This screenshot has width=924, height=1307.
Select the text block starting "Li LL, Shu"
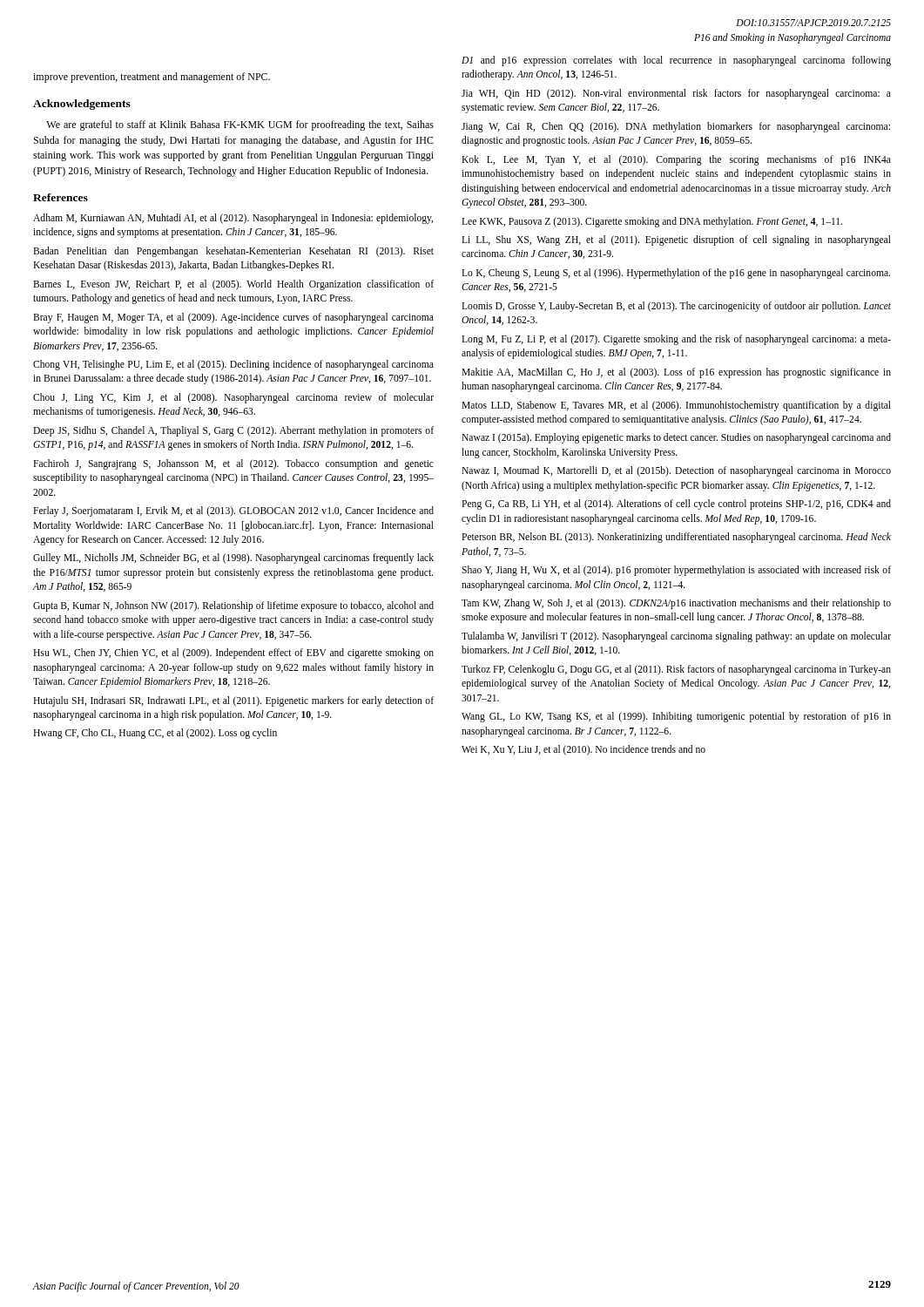pyautogui.click(x=676, y=247)
